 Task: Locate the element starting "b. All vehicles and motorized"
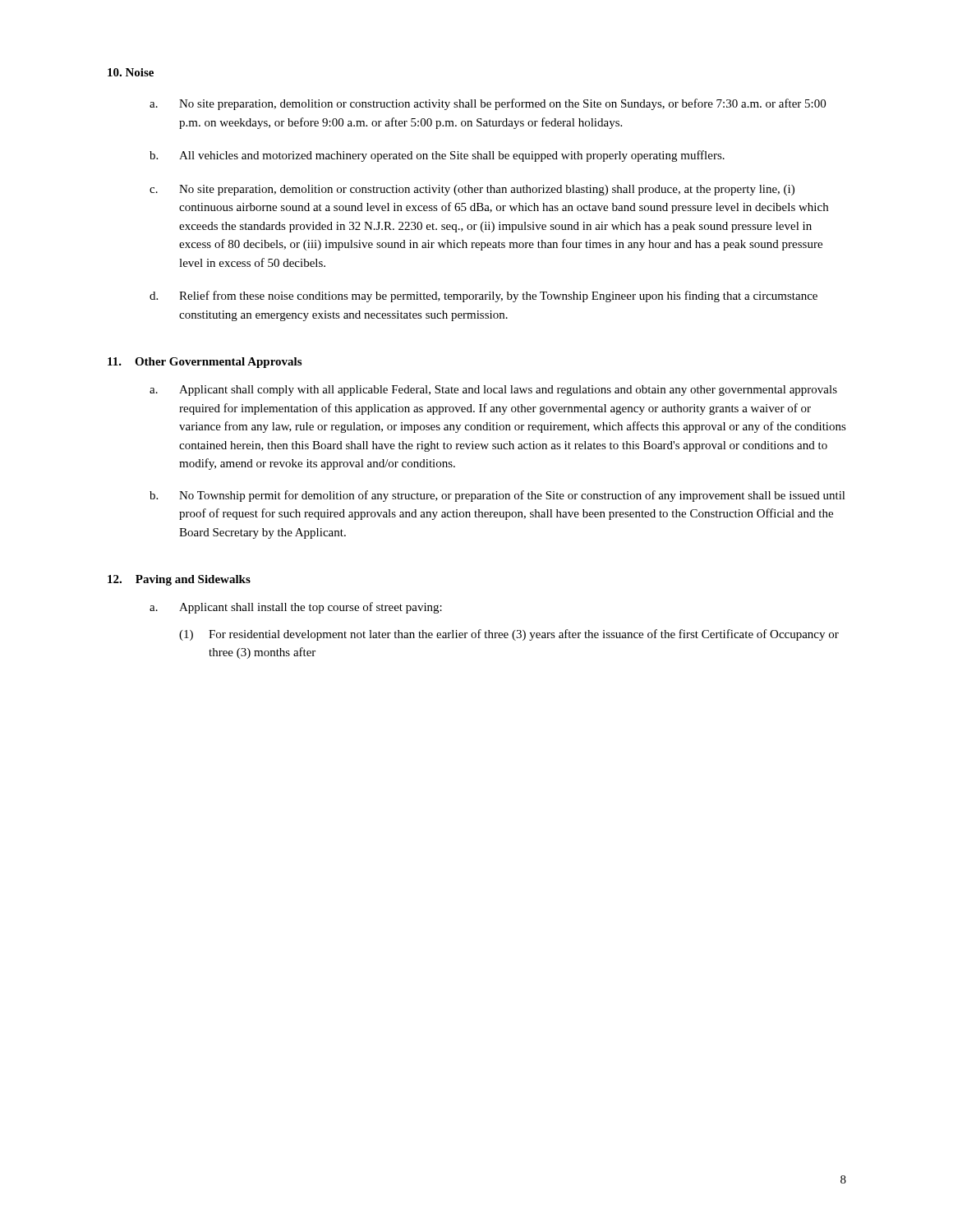pos(498,155)
